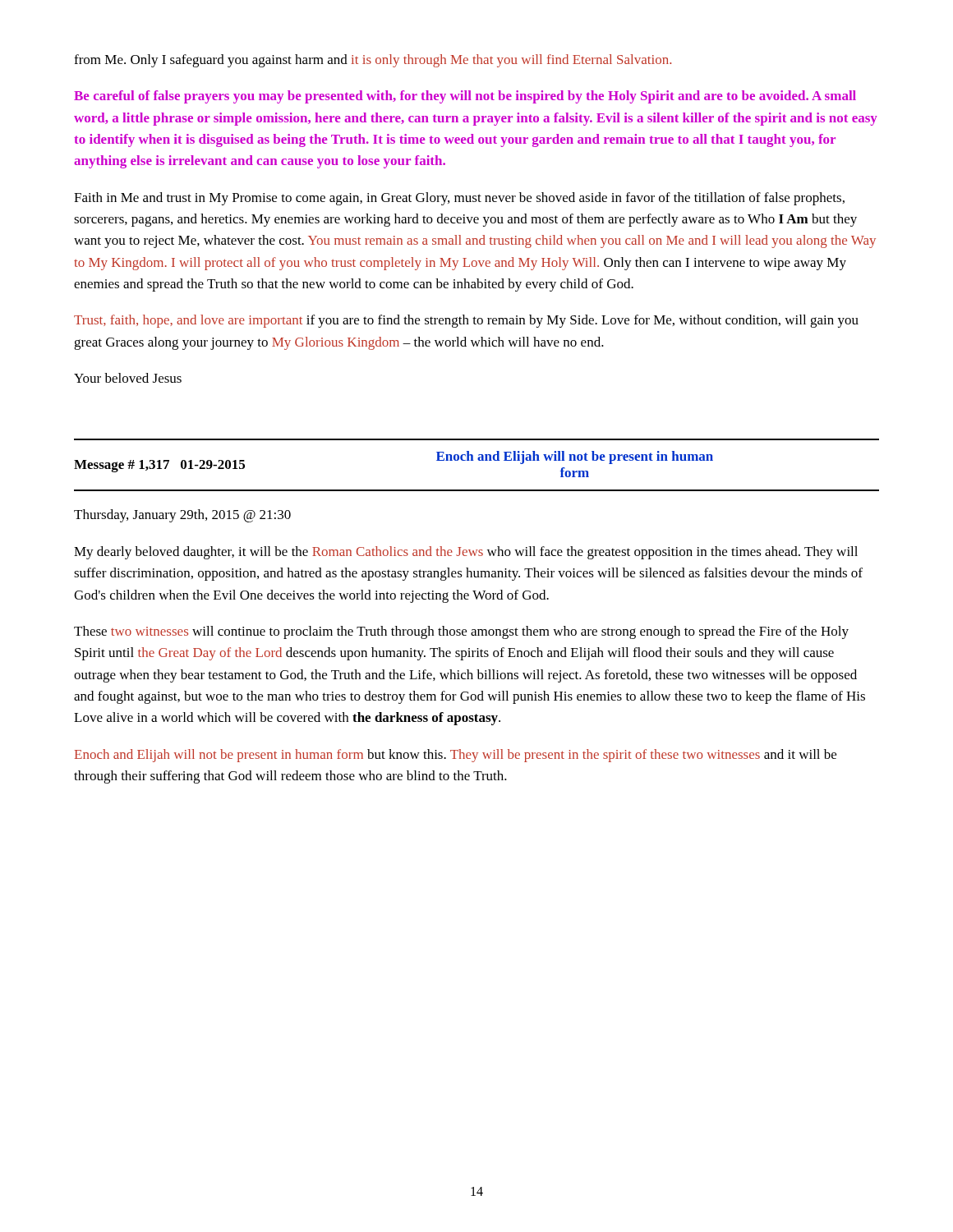The width and height of the screenshot is (953, 1232).
Task: Point to the block beginning "Enoch and Elijah will not"
Action: click(455, 765)
